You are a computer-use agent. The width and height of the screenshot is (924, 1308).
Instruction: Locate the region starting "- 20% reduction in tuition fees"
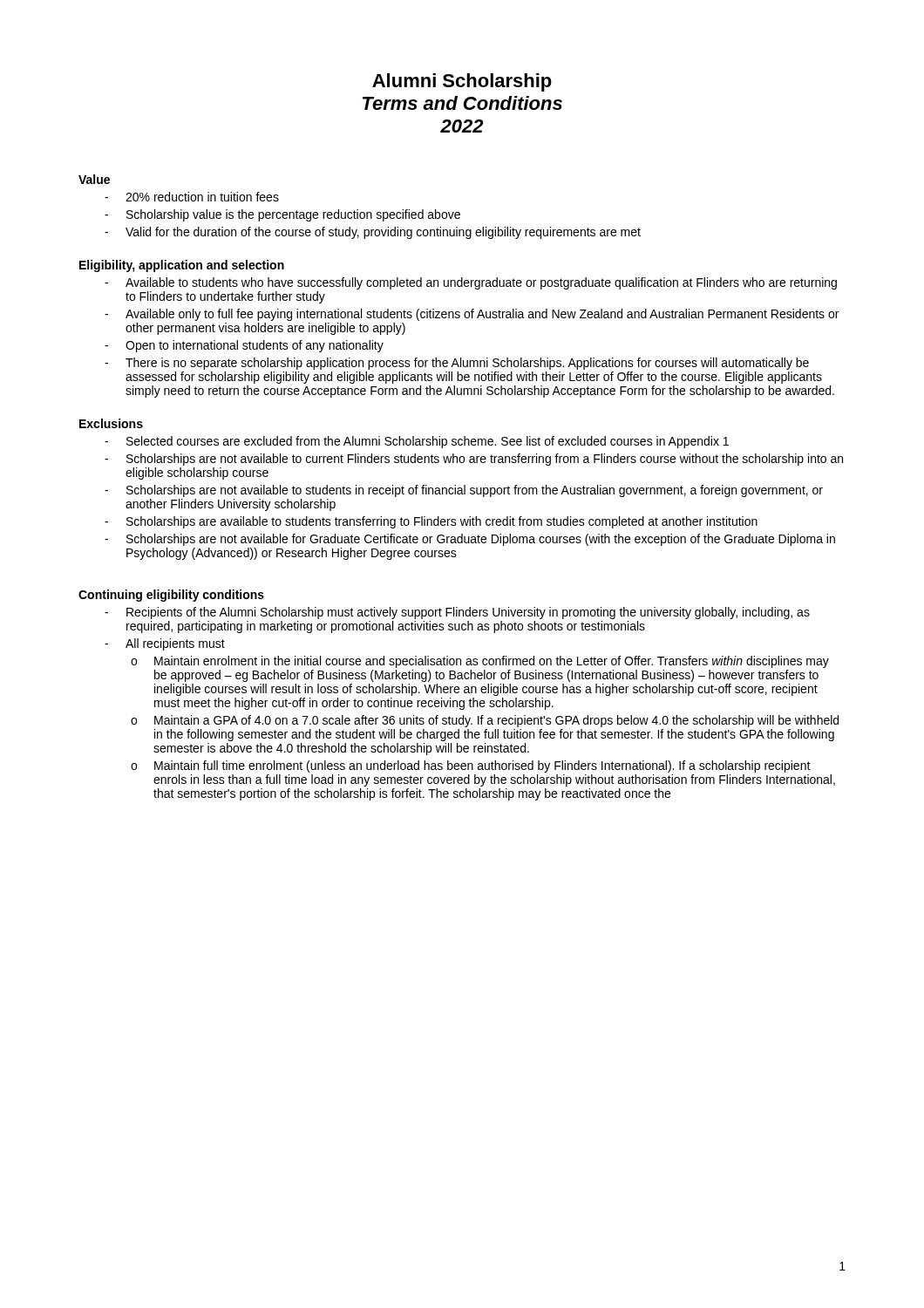tap(192, 197)
